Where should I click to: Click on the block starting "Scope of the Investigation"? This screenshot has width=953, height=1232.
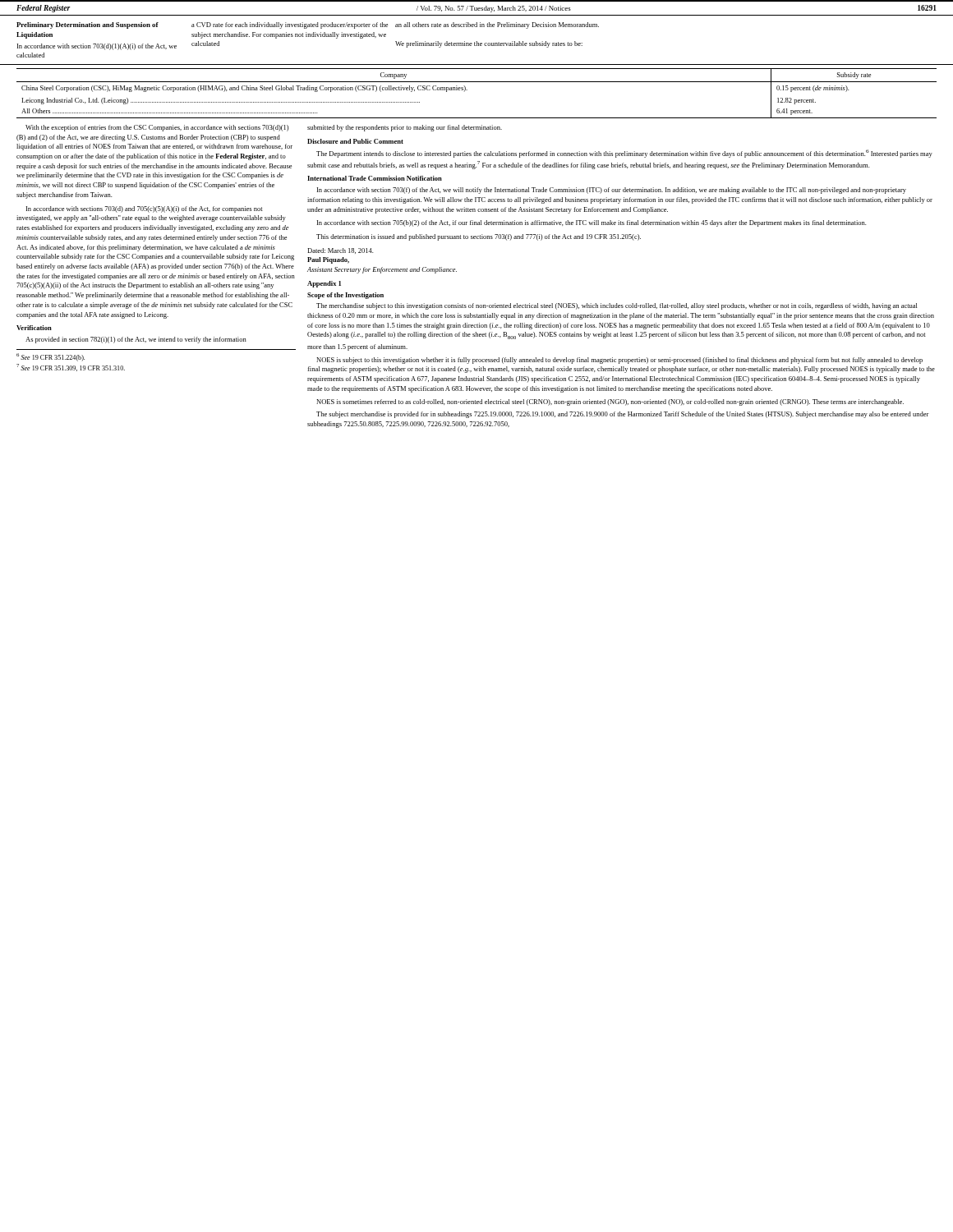pos(346,295)
